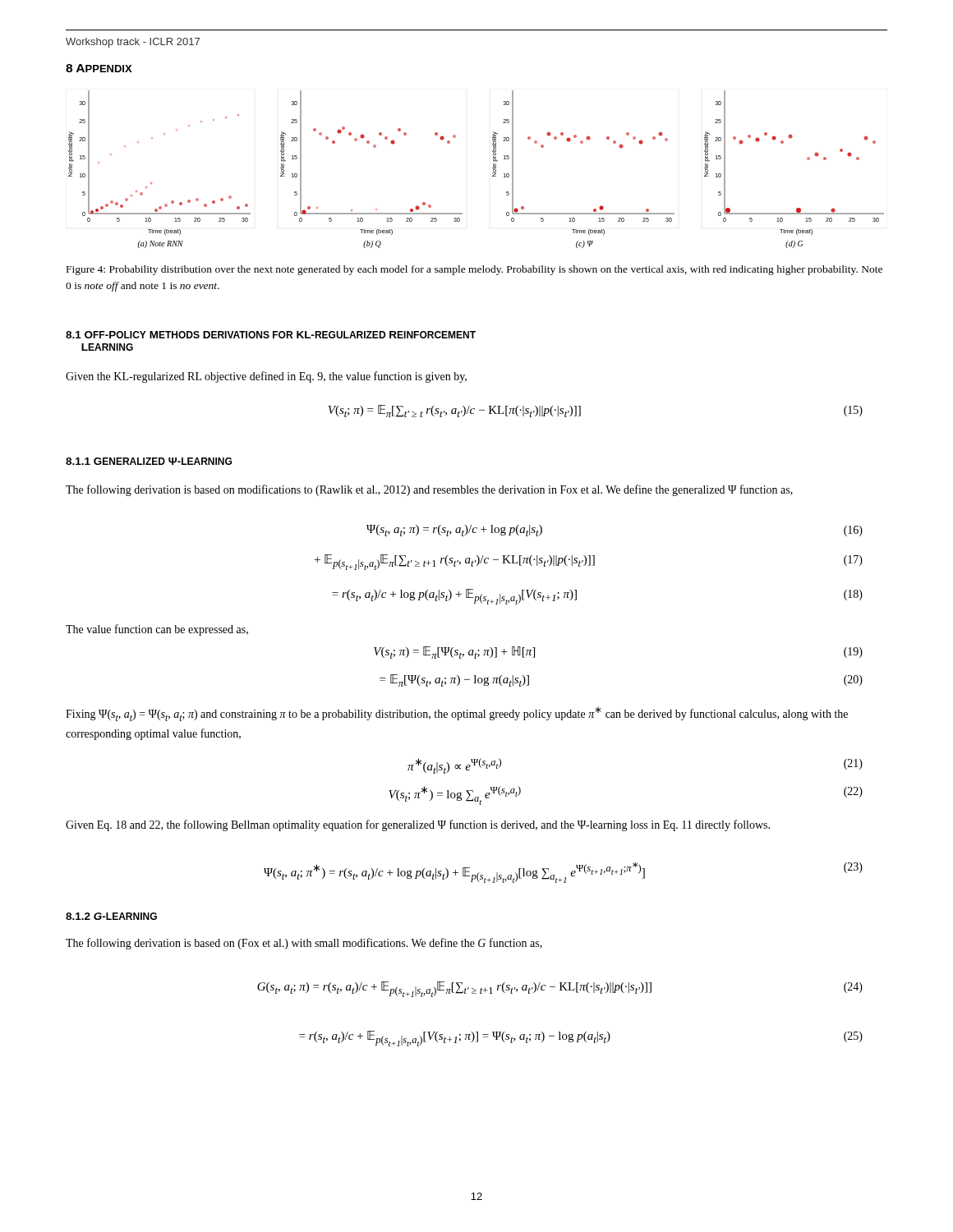Navigate to the text block starting "(17) + 𝔼p(st+1|st,at)𝔼π[∑t′ ≥"
953x1232 pixels.
click(x=588, y=562)
